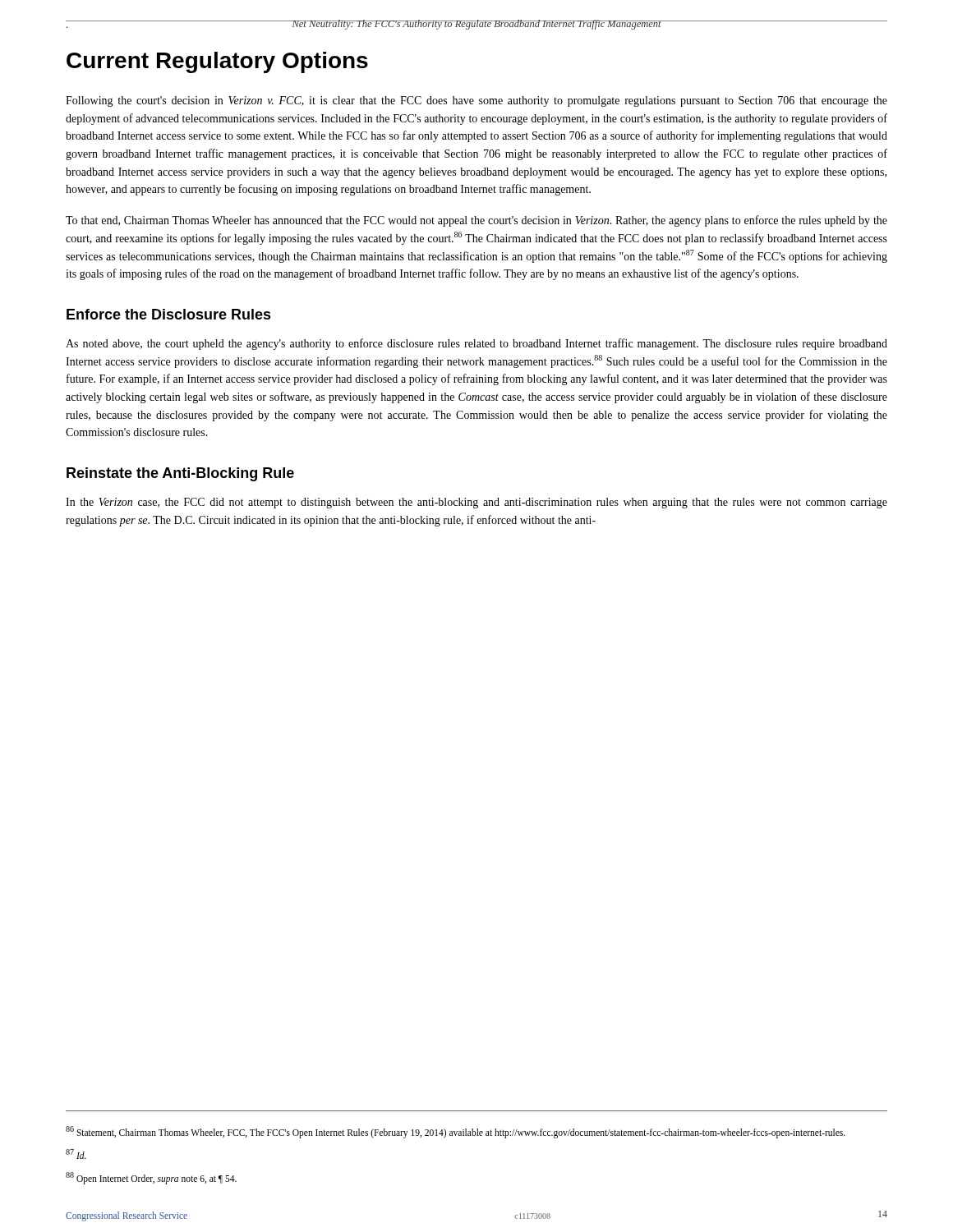Find the text starting "88 Open Internet Order, supra note"

(151, 1178)
